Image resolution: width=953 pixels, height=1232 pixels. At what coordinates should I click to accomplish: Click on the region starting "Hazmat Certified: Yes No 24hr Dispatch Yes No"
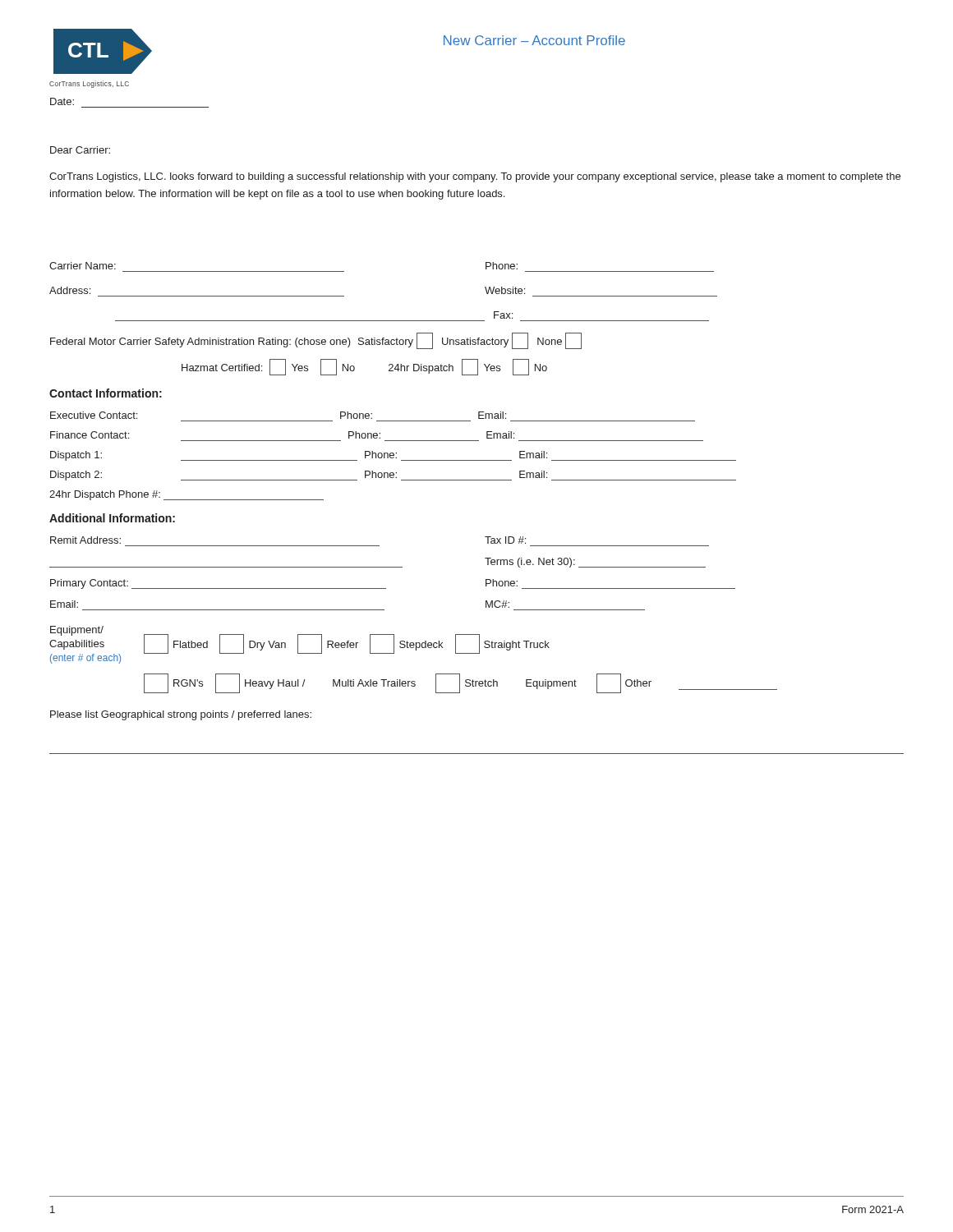pyautogui.click(x=364, y=367)
